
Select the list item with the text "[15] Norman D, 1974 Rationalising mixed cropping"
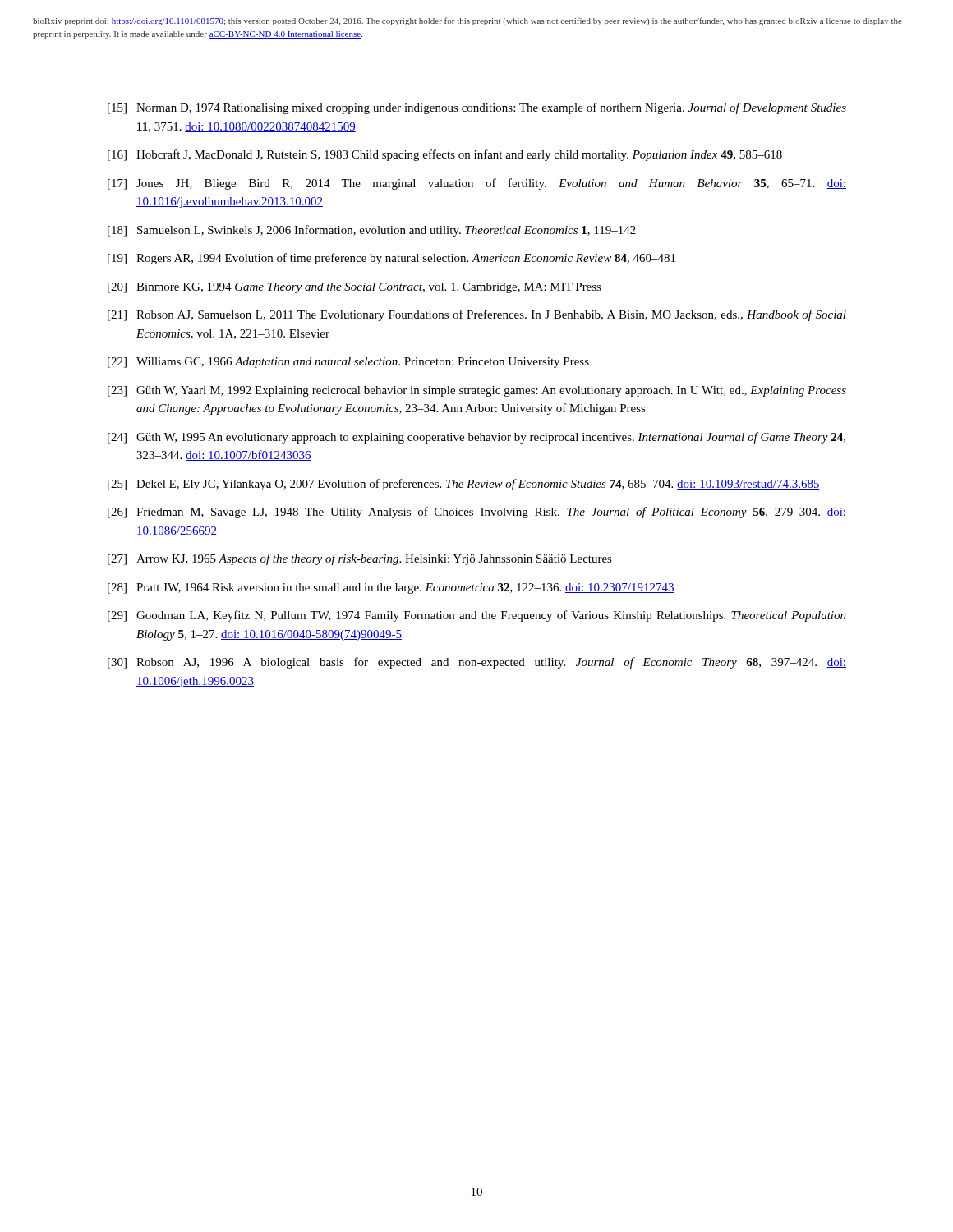click(x=476, y=117)
